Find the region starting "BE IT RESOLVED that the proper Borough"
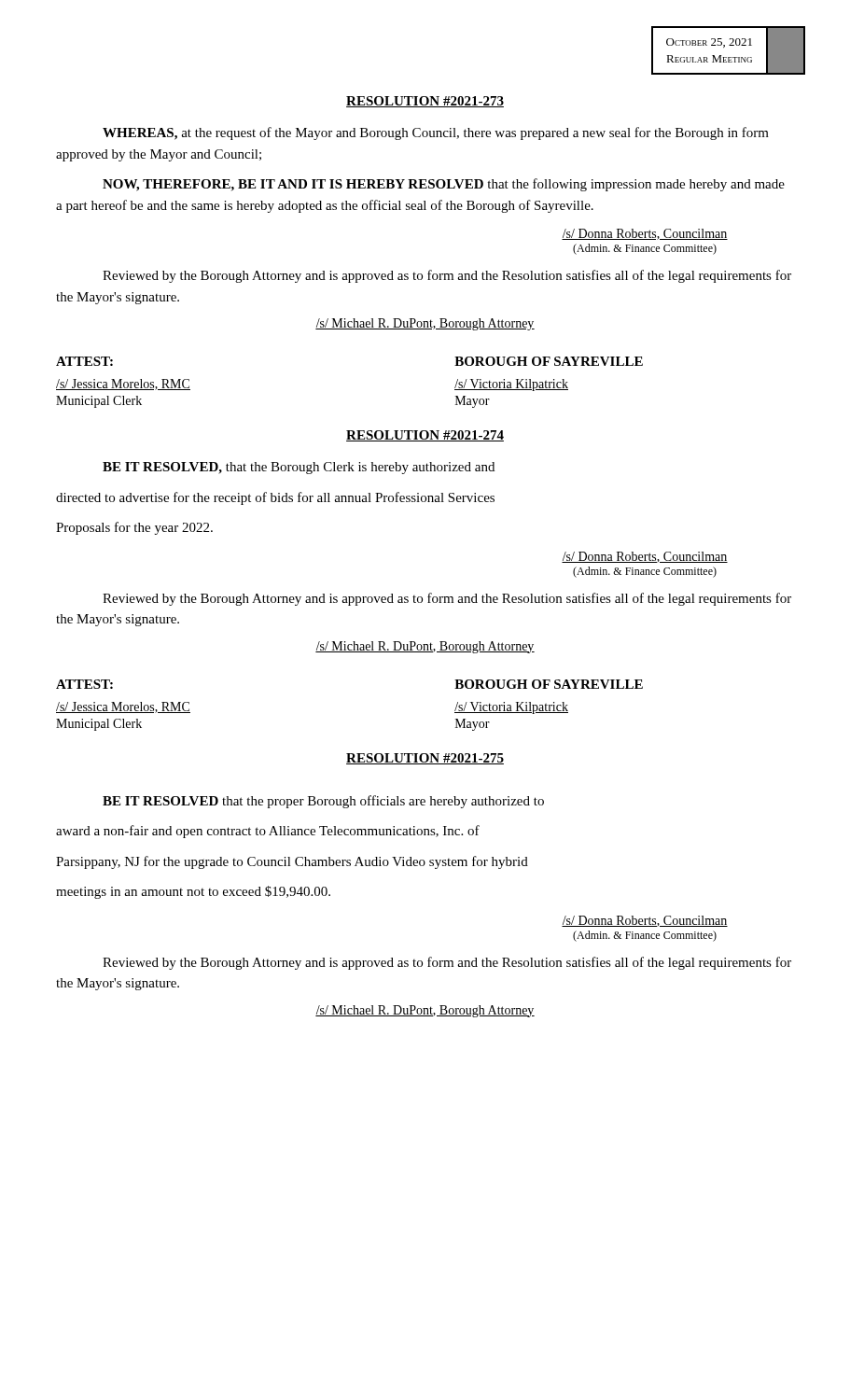850x1400 pixels. pos(323,800)
